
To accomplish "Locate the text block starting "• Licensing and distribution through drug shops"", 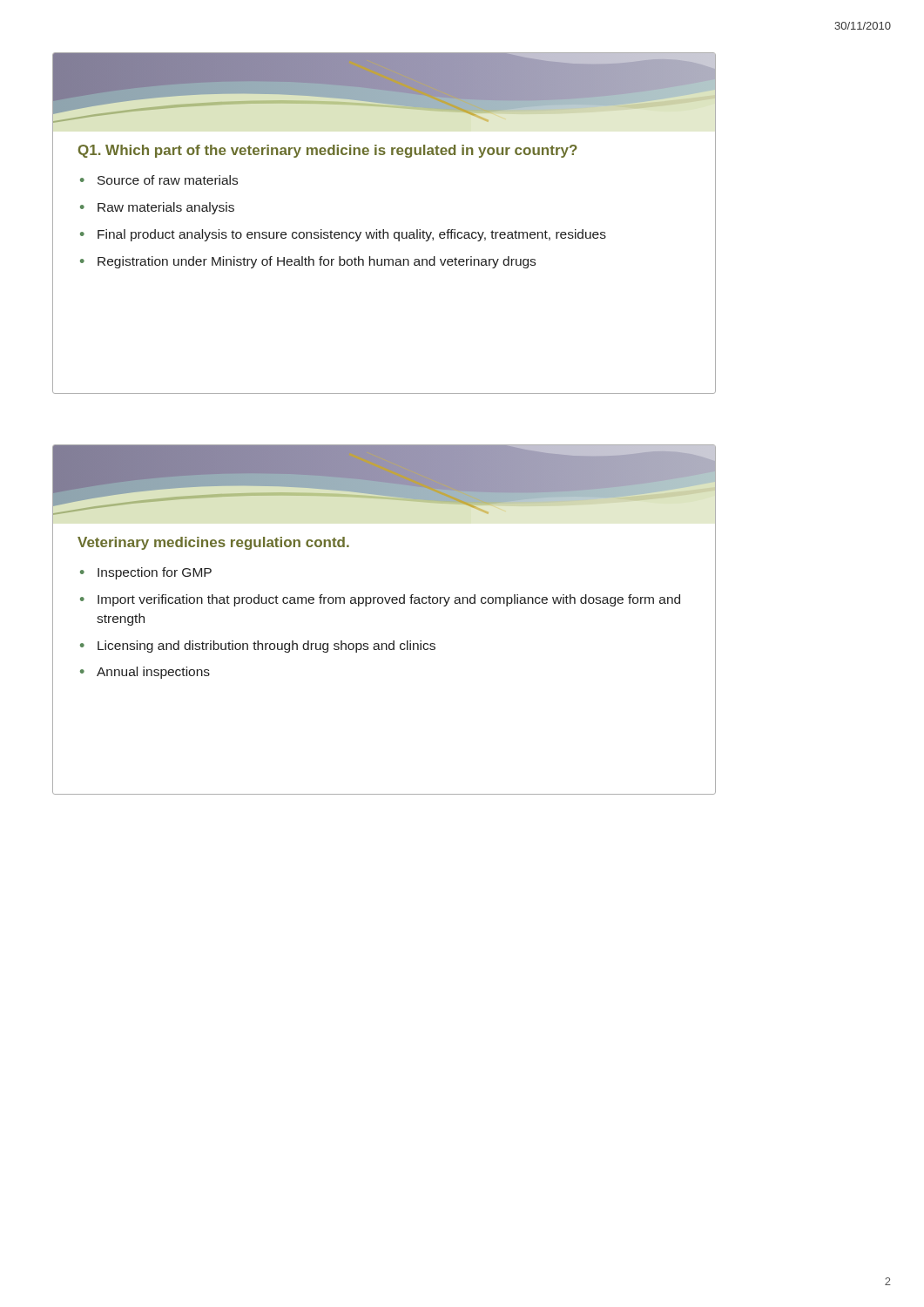I will [258, 645].
